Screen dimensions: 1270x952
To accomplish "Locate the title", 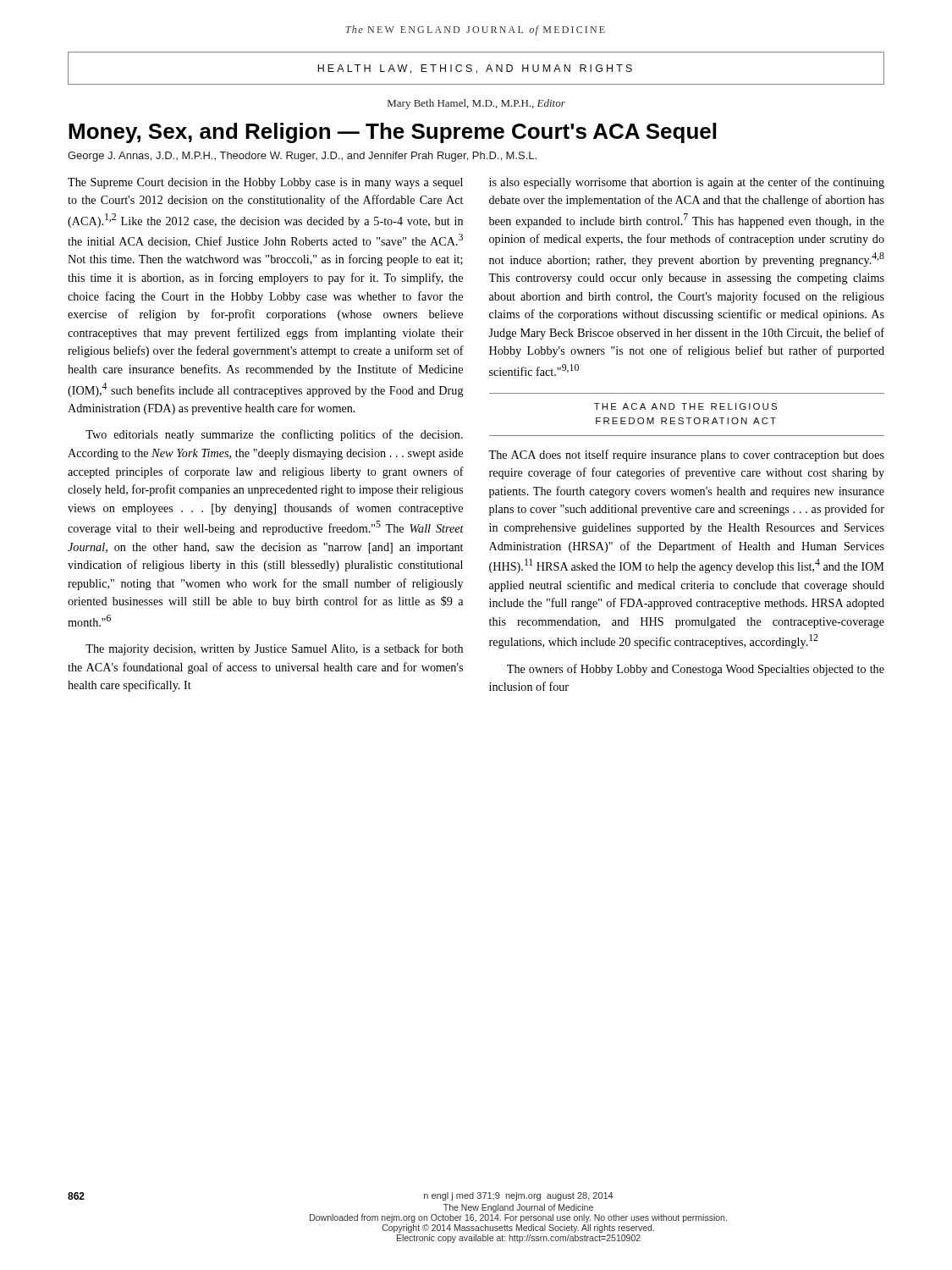I will (393, 131).
